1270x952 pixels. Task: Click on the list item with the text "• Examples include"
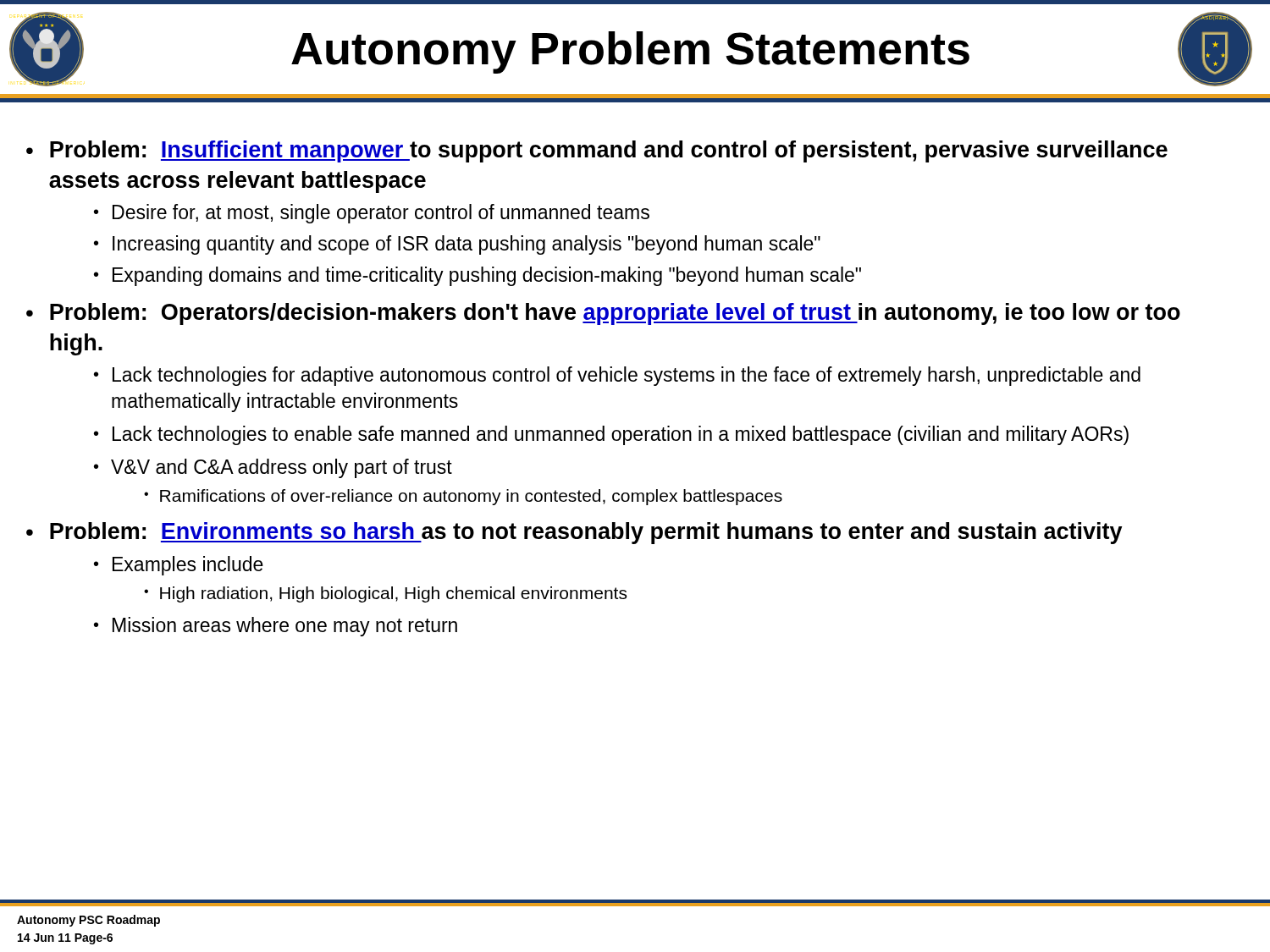[x=178, y=565]
